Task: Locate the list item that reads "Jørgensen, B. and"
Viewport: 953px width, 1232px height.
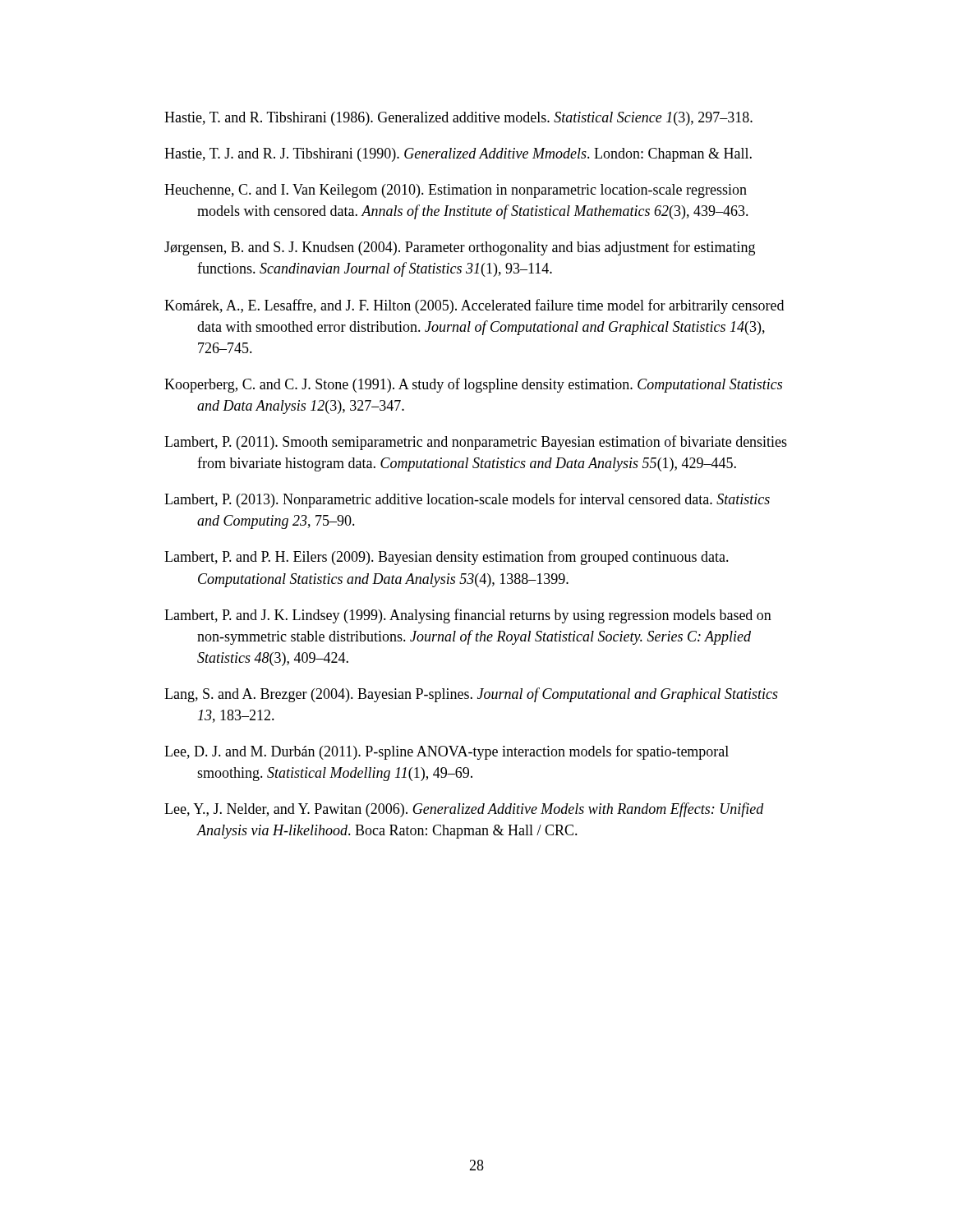Action: (x=460, y=258)
